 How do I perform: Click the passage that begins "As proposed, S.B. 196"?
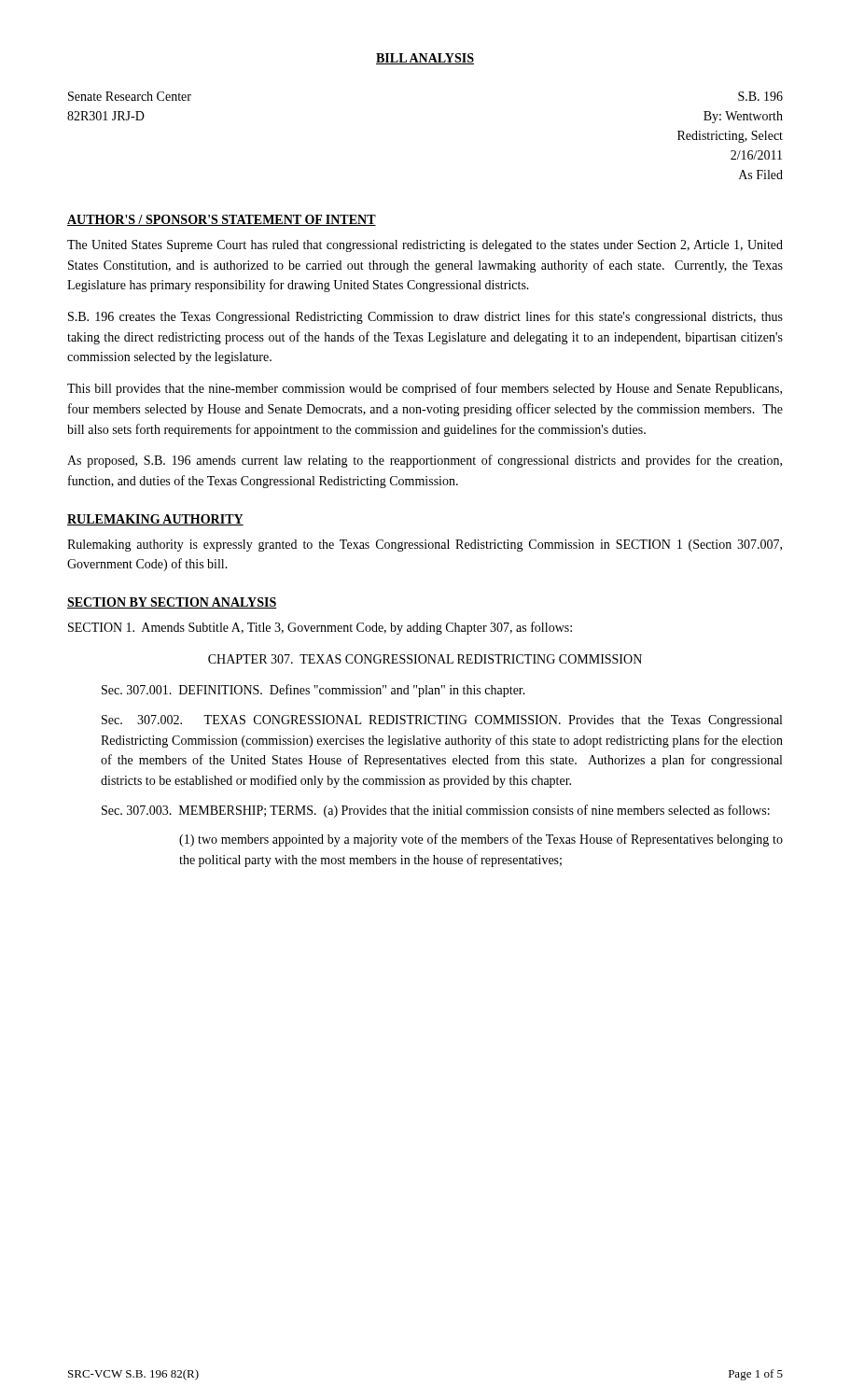(x=425, y=471)
